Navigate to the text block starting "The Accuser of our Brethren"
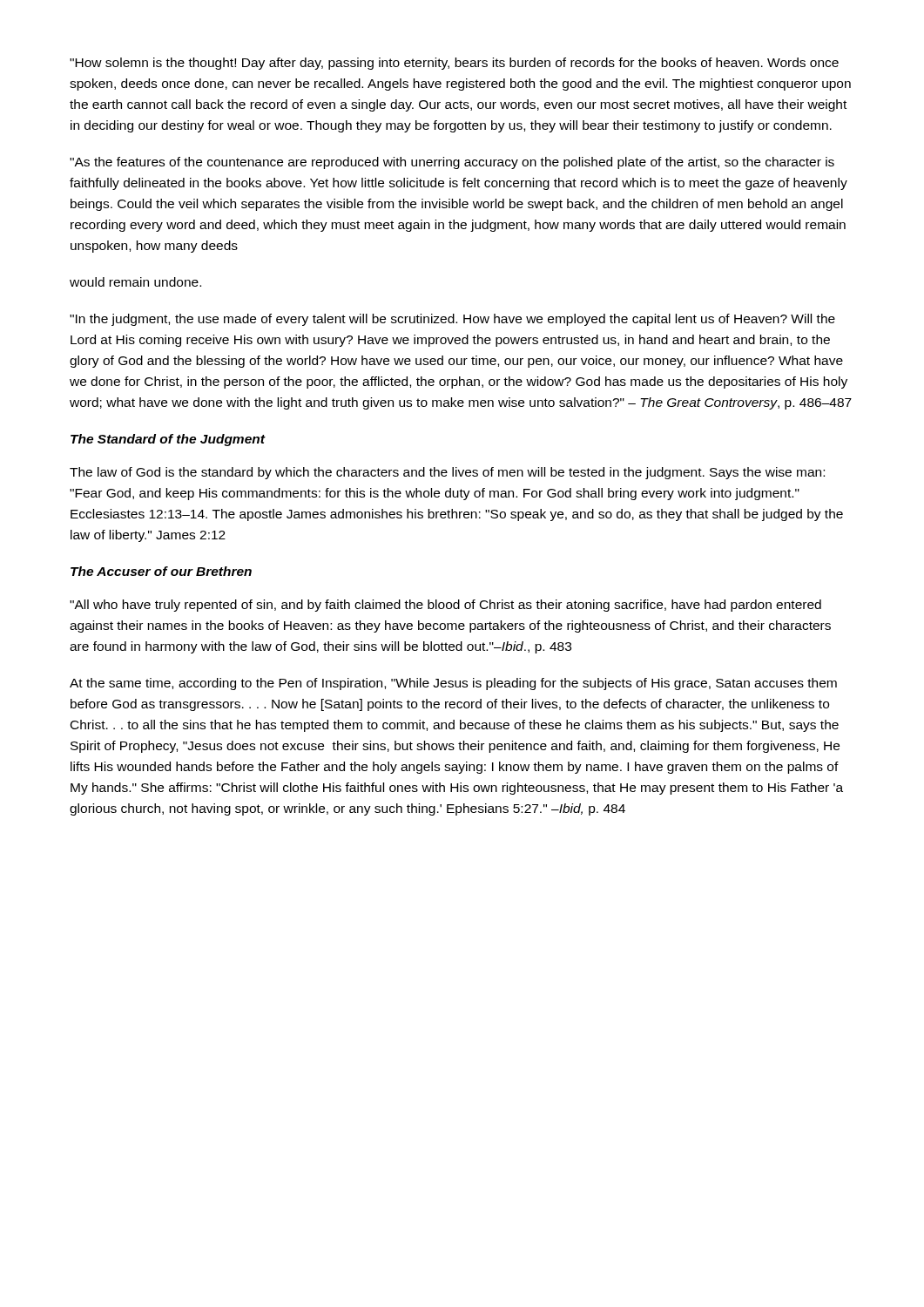 [x=161, y=571]
